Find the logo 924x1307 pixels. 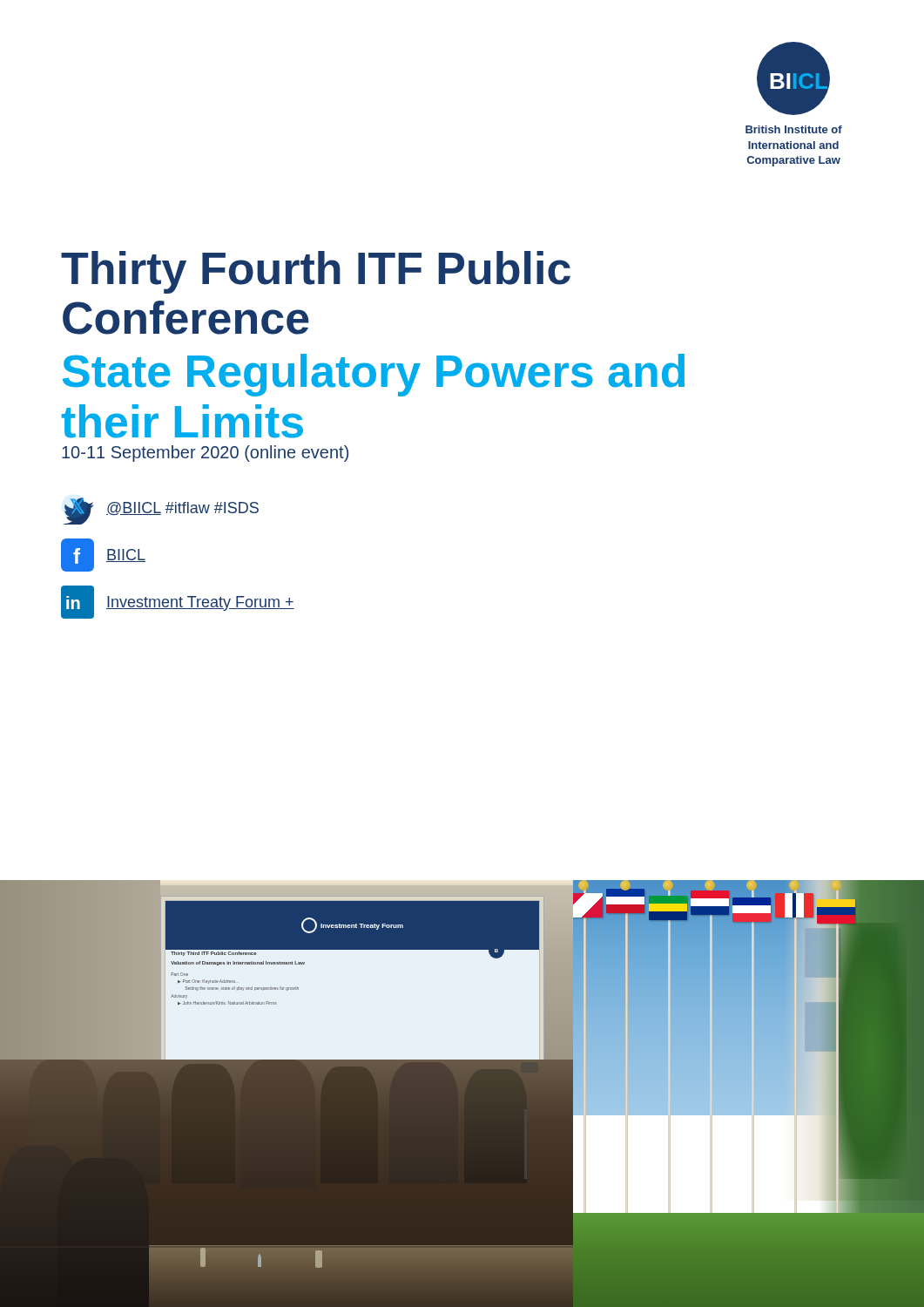[x=793, y=105]
